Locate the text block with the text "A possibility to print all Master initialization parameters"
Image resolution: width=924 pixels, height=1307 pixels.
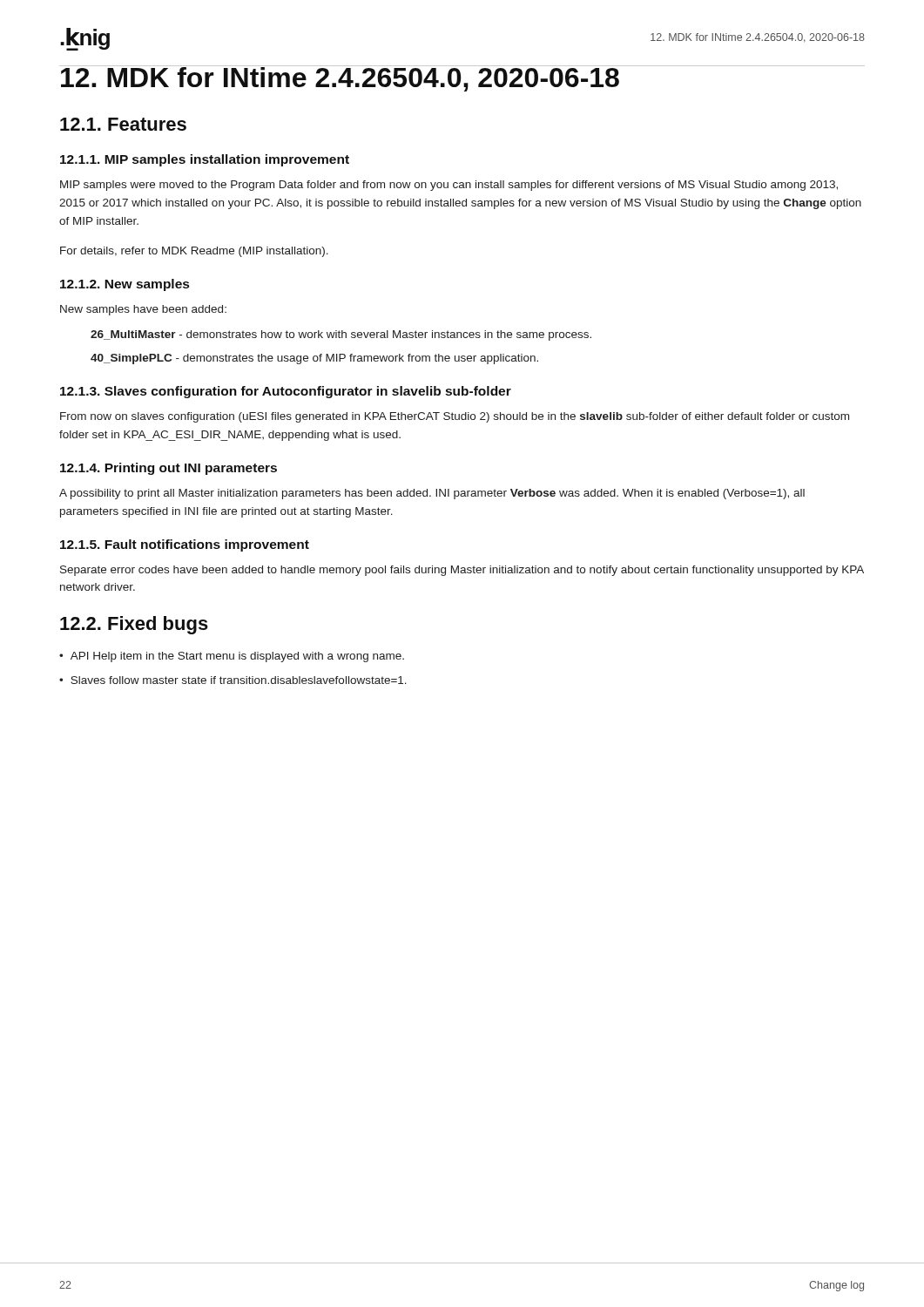point(462,502)
